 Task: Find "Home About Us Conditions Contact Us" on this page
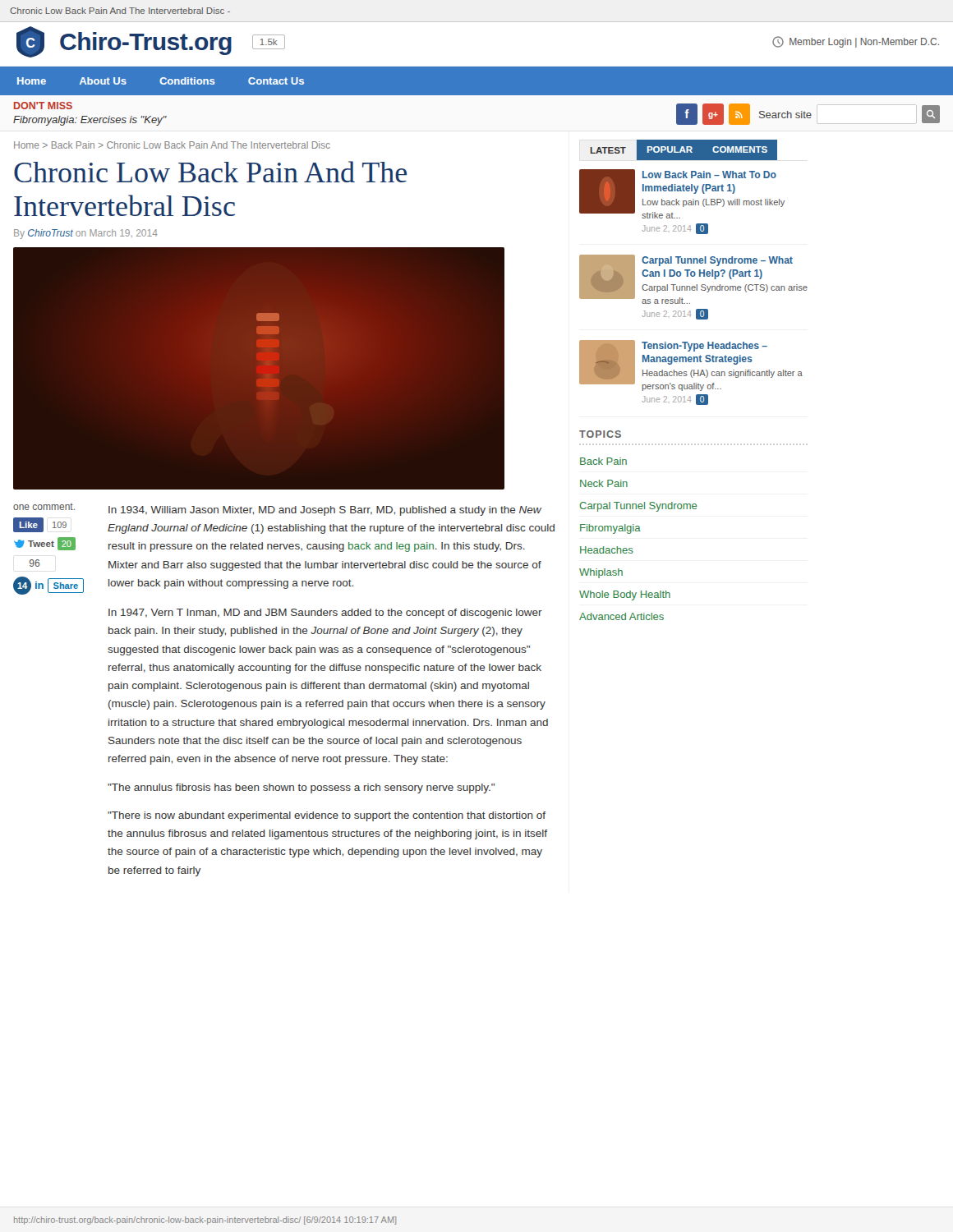[160, 81]
